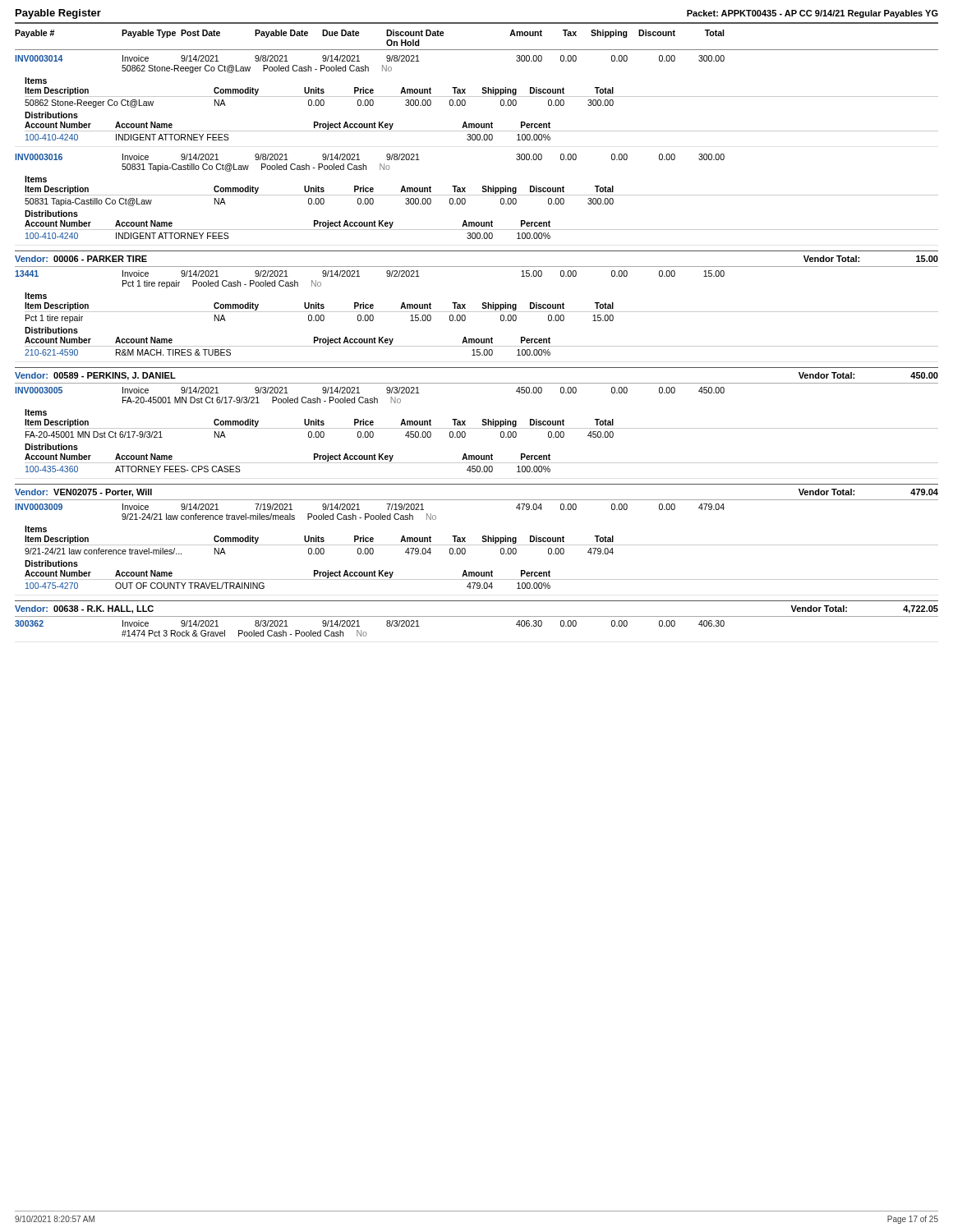Select the table that reads "INV0003005 Invoice 9/14/2021 9/3/2021 9/14/2021"

[x=476, y=431]
